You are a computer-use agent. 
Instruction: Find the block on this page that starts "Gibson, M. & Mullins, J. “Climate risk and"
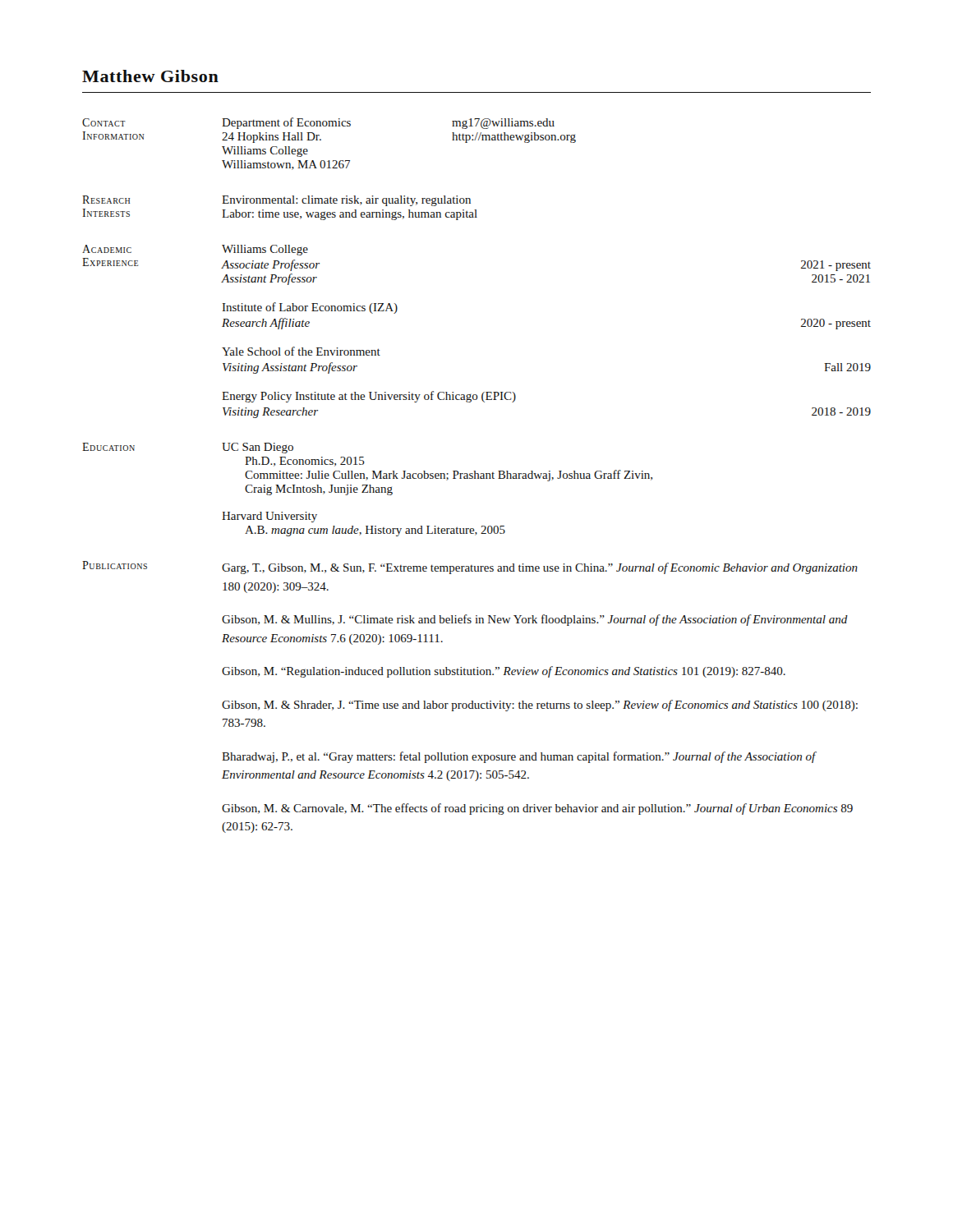point(535,629)
